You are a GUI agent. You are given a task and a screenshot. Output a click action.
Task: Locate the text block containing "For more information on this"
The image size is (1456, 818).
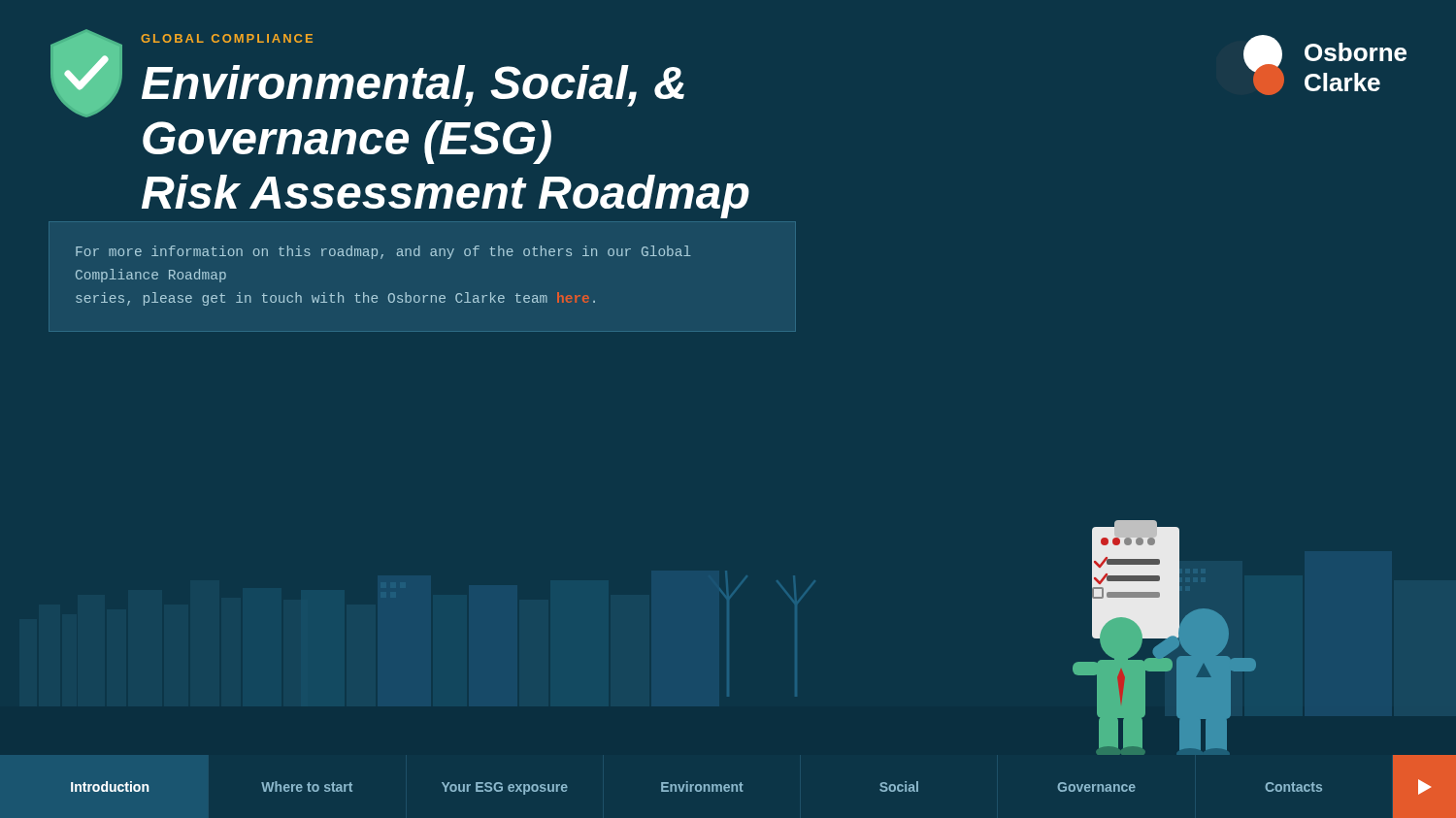pyautogui.click(x=383, y=252)
